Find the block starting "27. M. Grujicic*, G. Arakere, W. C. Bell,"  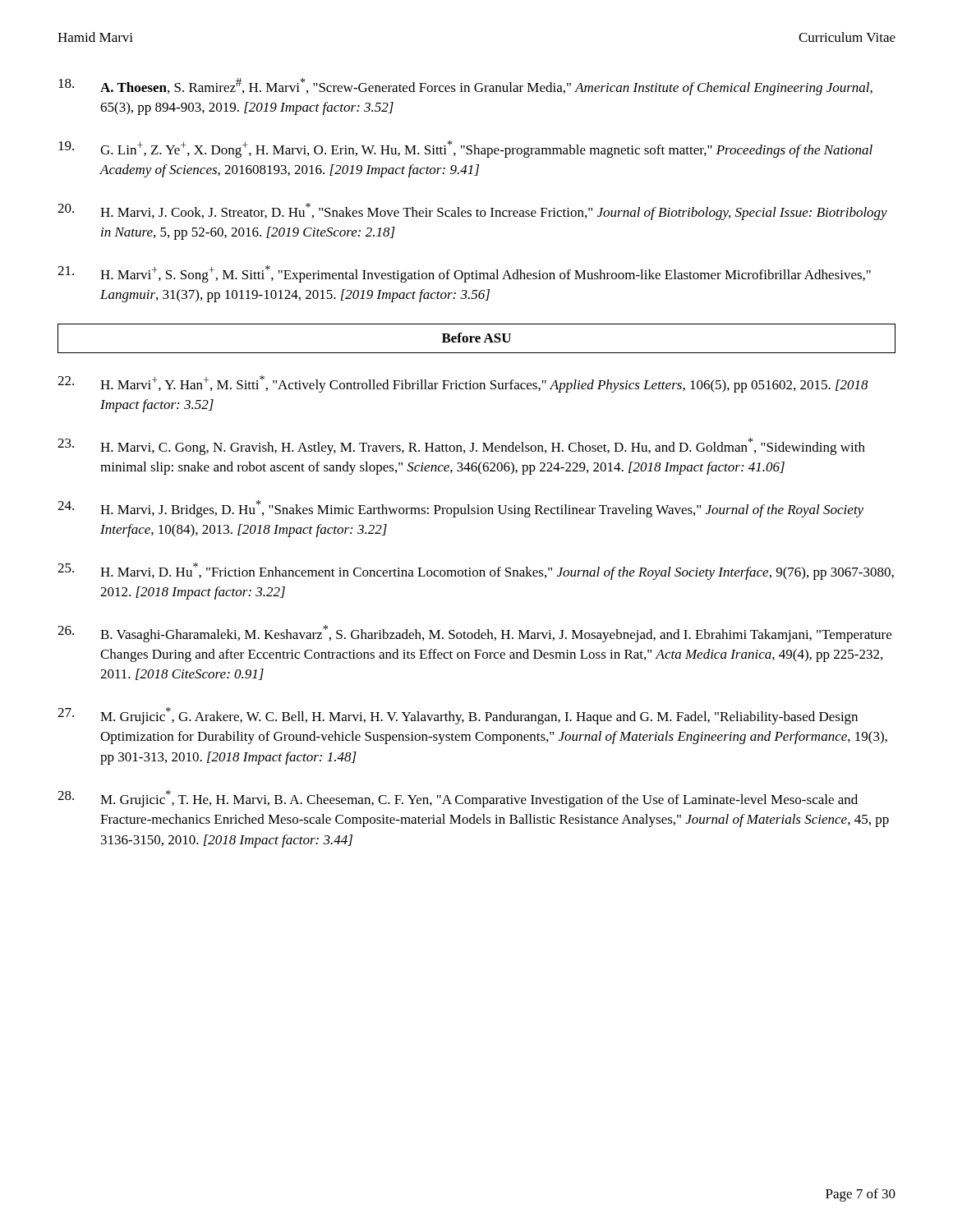pos(476,735)
